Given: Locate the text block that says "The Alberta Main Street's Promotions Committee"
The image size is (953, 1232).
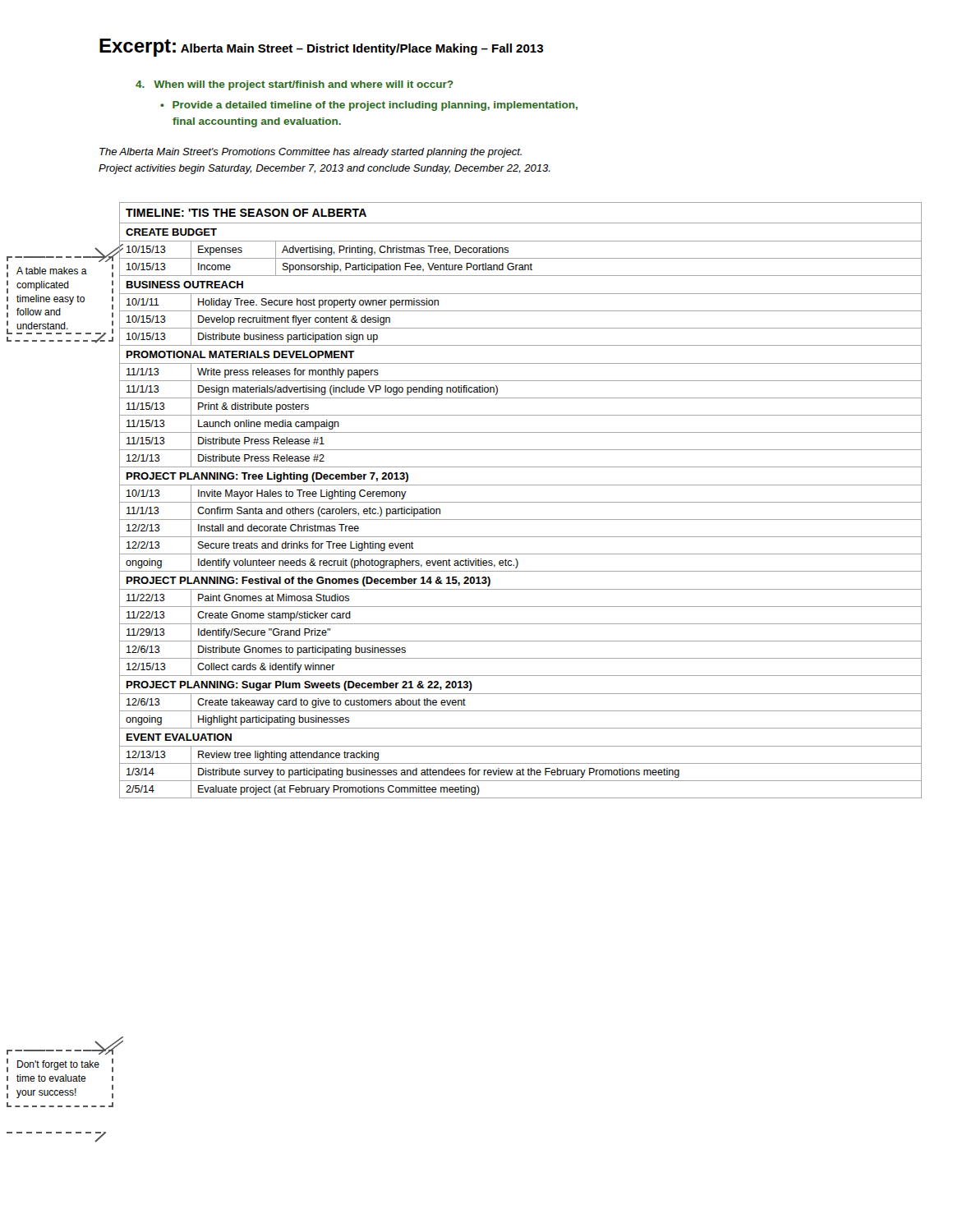Looking at the screenshot, I should 325,160.
